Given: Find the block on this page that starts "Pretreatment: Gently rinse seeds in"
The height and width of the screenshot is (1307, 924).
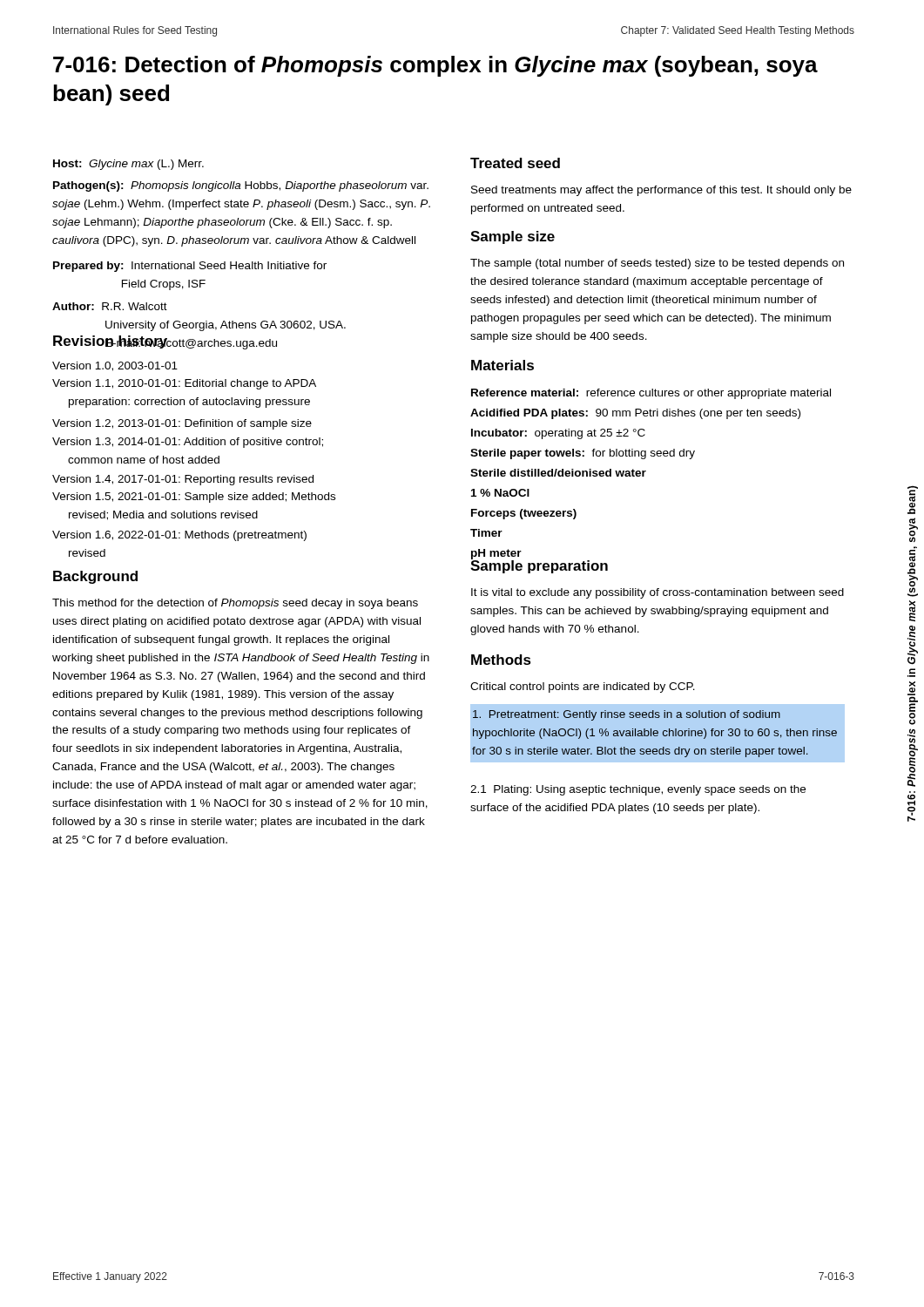Looking at the screenshot, I should point(655,732).
